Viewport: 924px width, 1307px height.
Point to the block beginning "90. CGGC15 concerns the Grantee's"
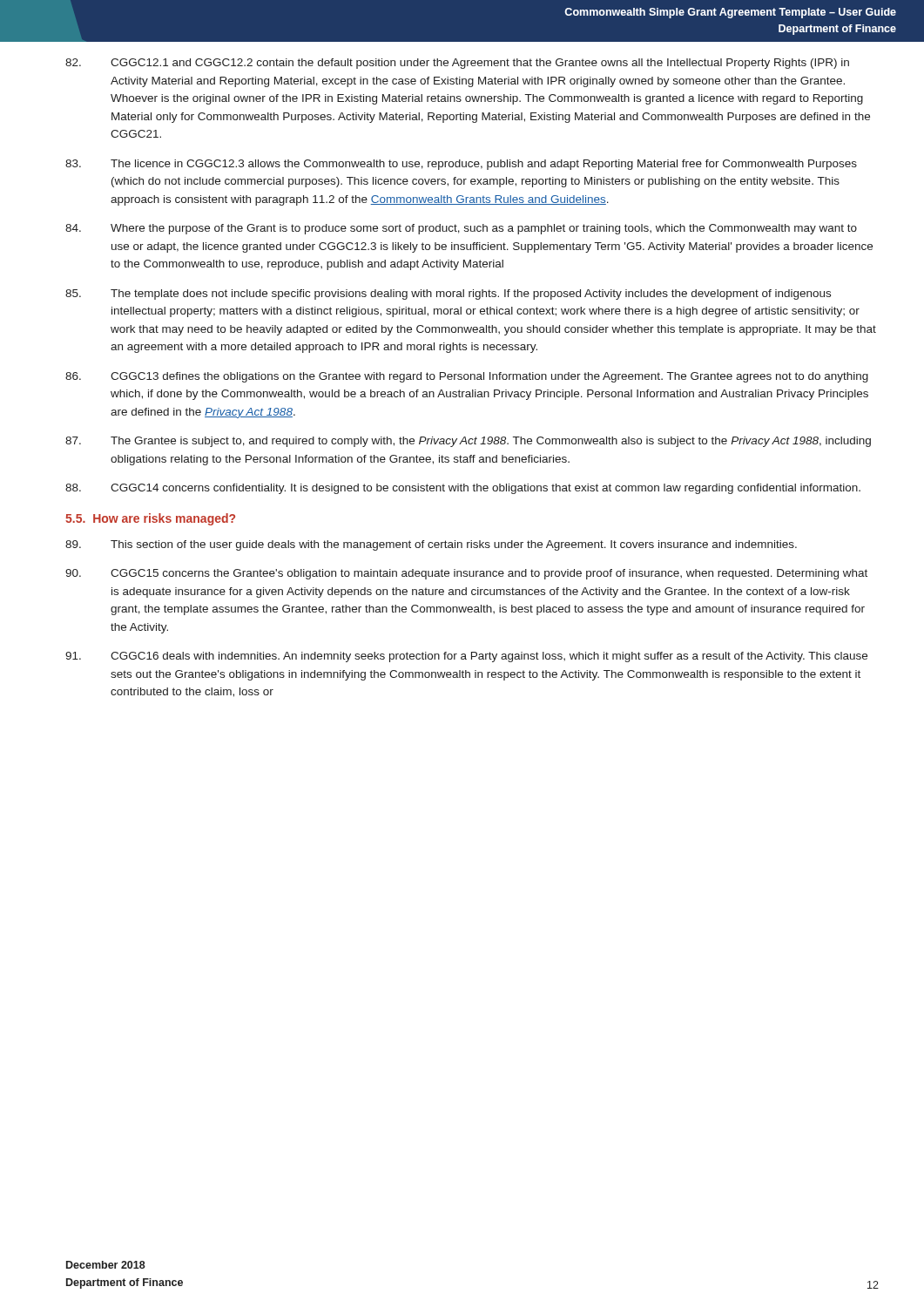point(472,601)
